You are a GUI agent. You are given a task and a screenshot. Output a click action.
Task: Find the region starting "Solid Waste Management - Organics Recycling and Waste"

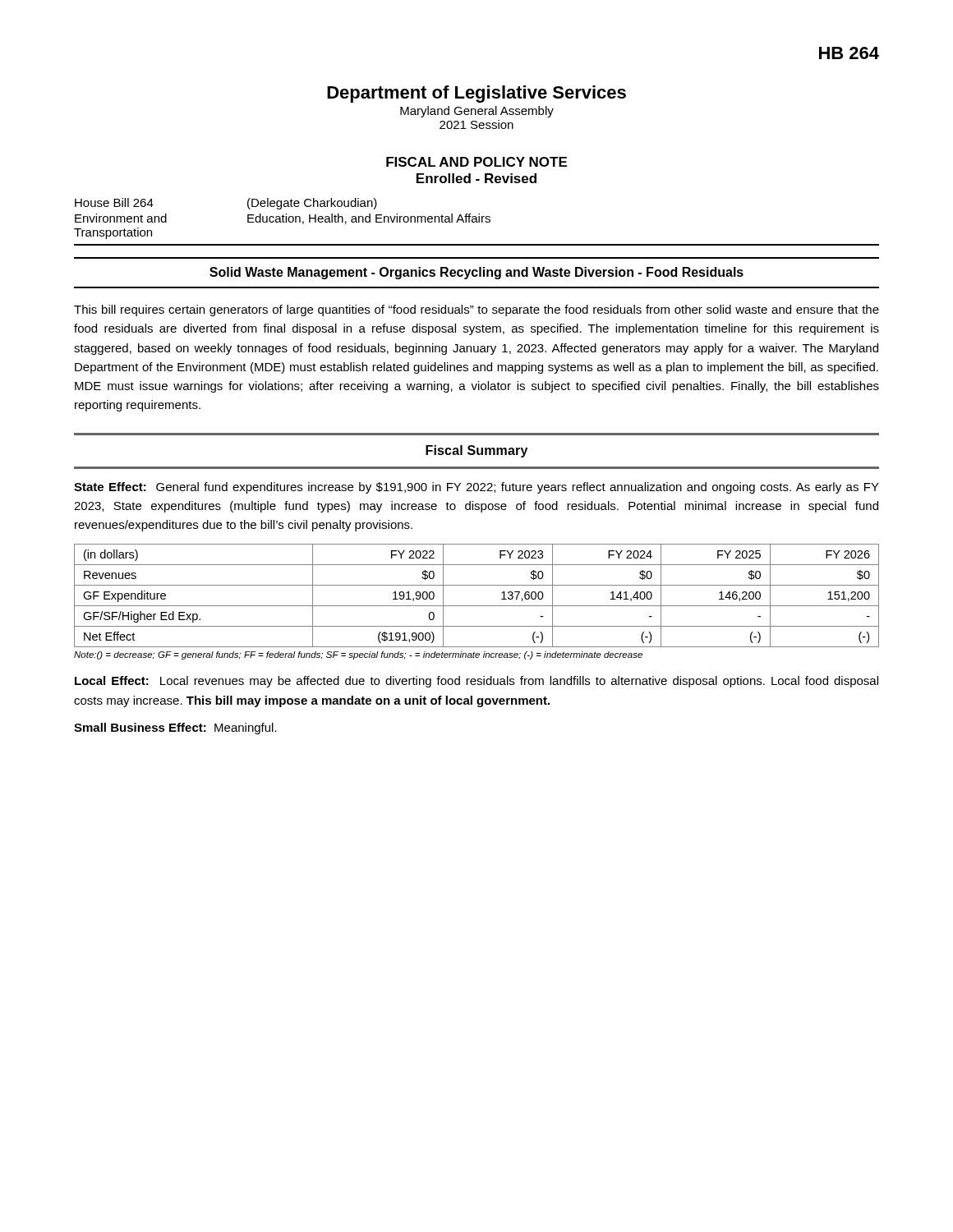(476, 272)
